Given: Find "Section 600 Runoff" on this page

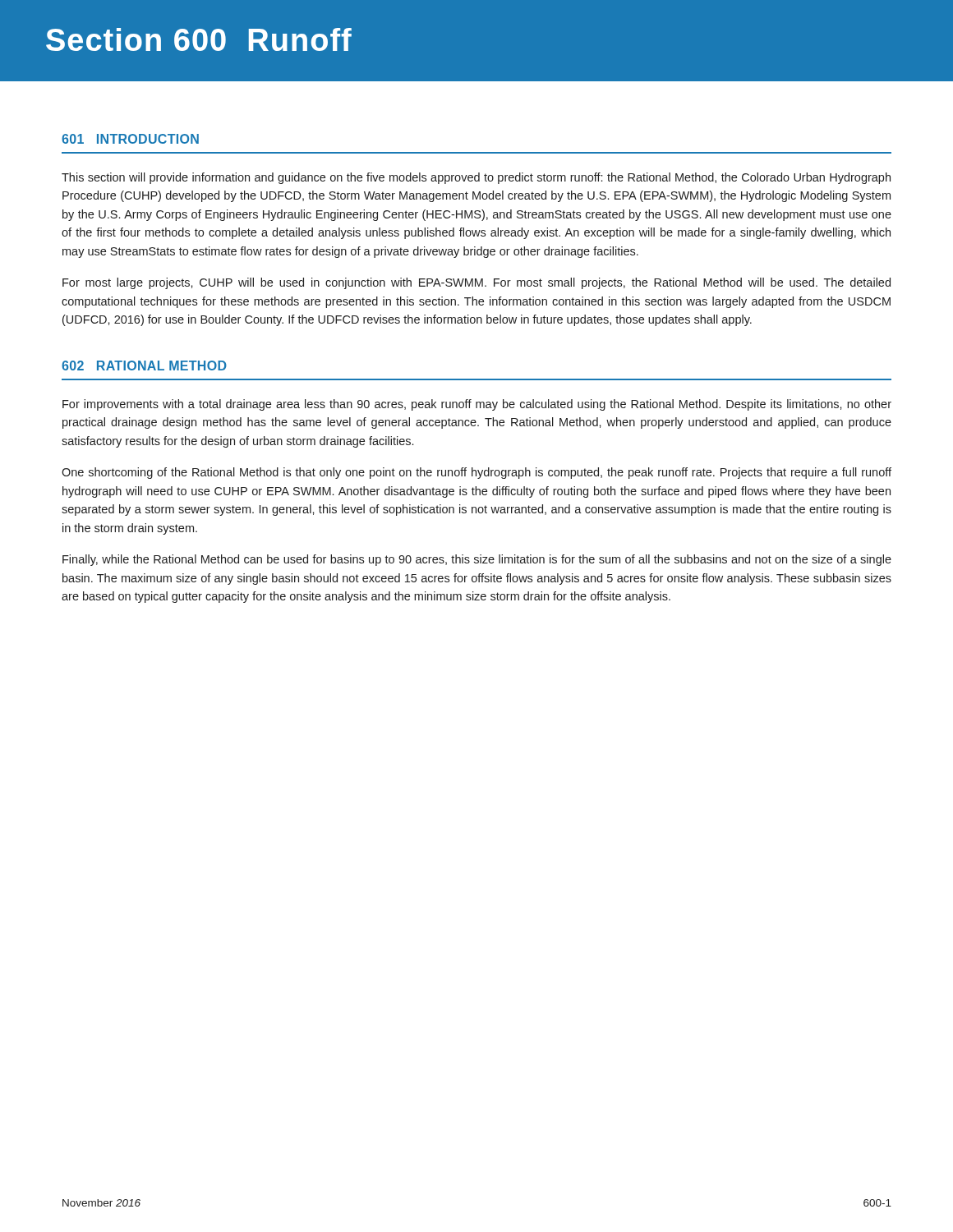Looking at the screenshot, I should pyautogui.click(x=199, y=40).
